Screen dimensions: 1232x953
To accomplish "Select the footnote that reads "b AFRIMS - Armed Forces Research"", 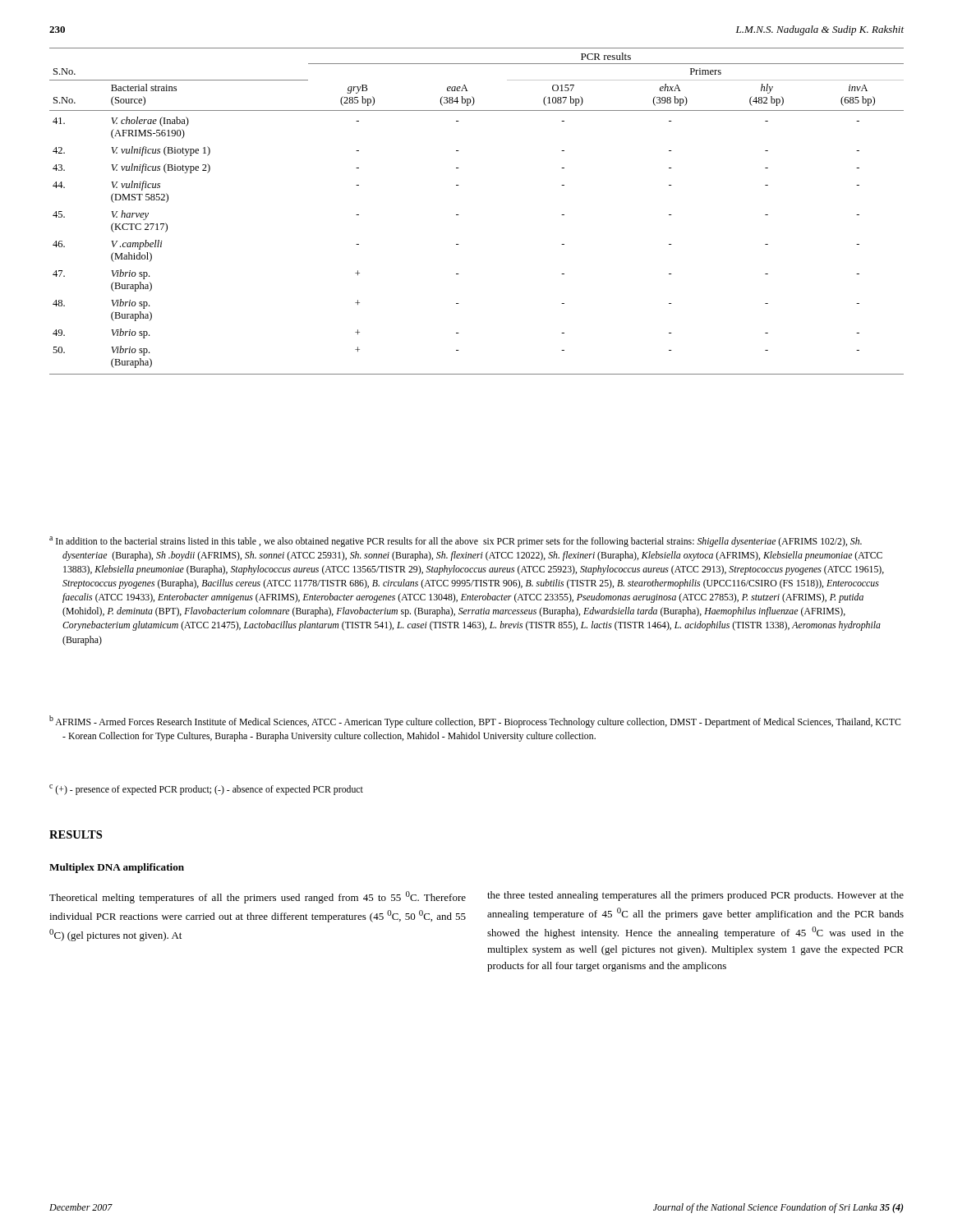I will (475, 728).
